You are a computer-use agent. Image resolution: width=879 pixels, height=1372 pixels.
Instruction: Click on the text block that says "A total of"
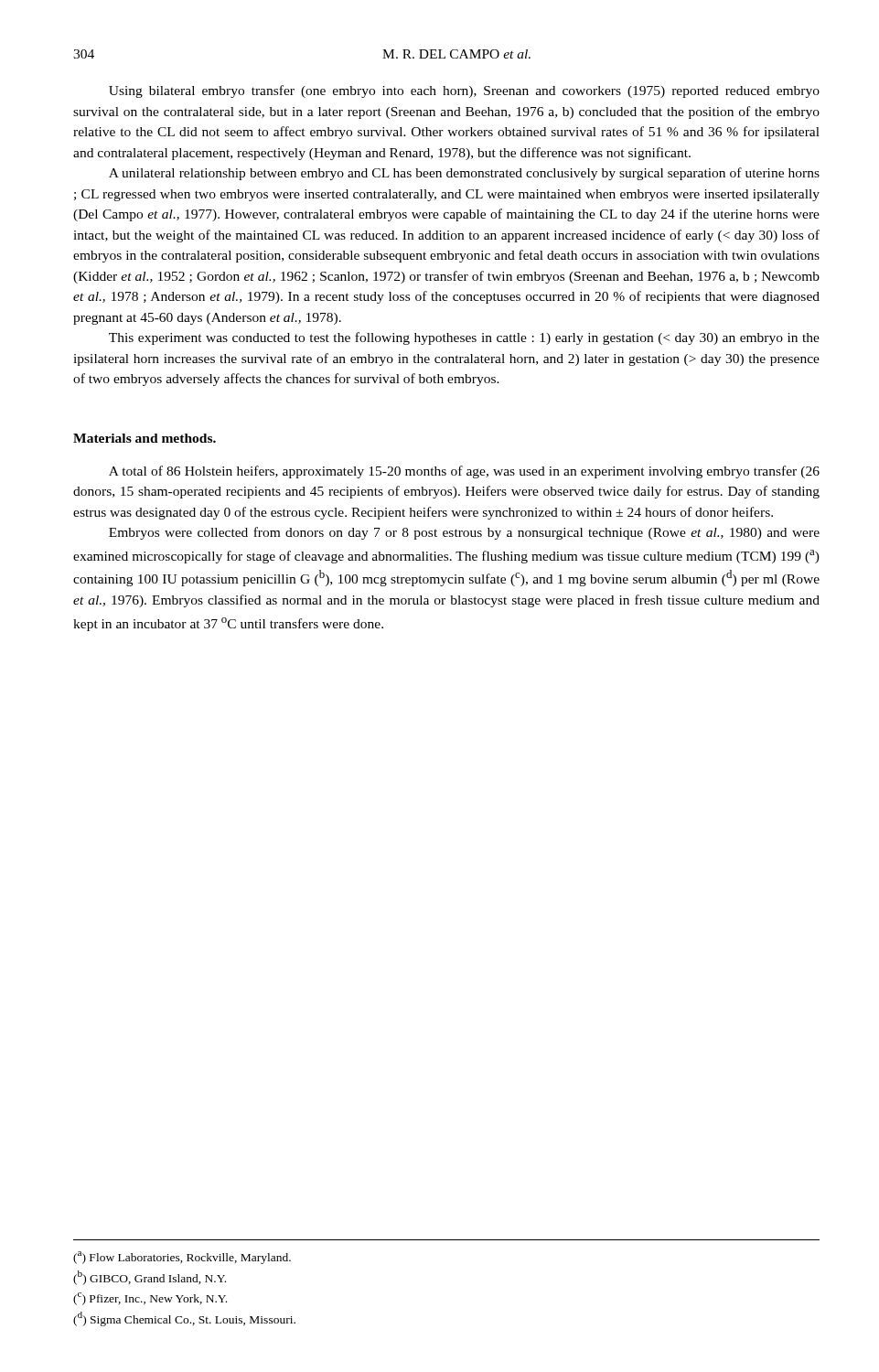tap(446, 492)
